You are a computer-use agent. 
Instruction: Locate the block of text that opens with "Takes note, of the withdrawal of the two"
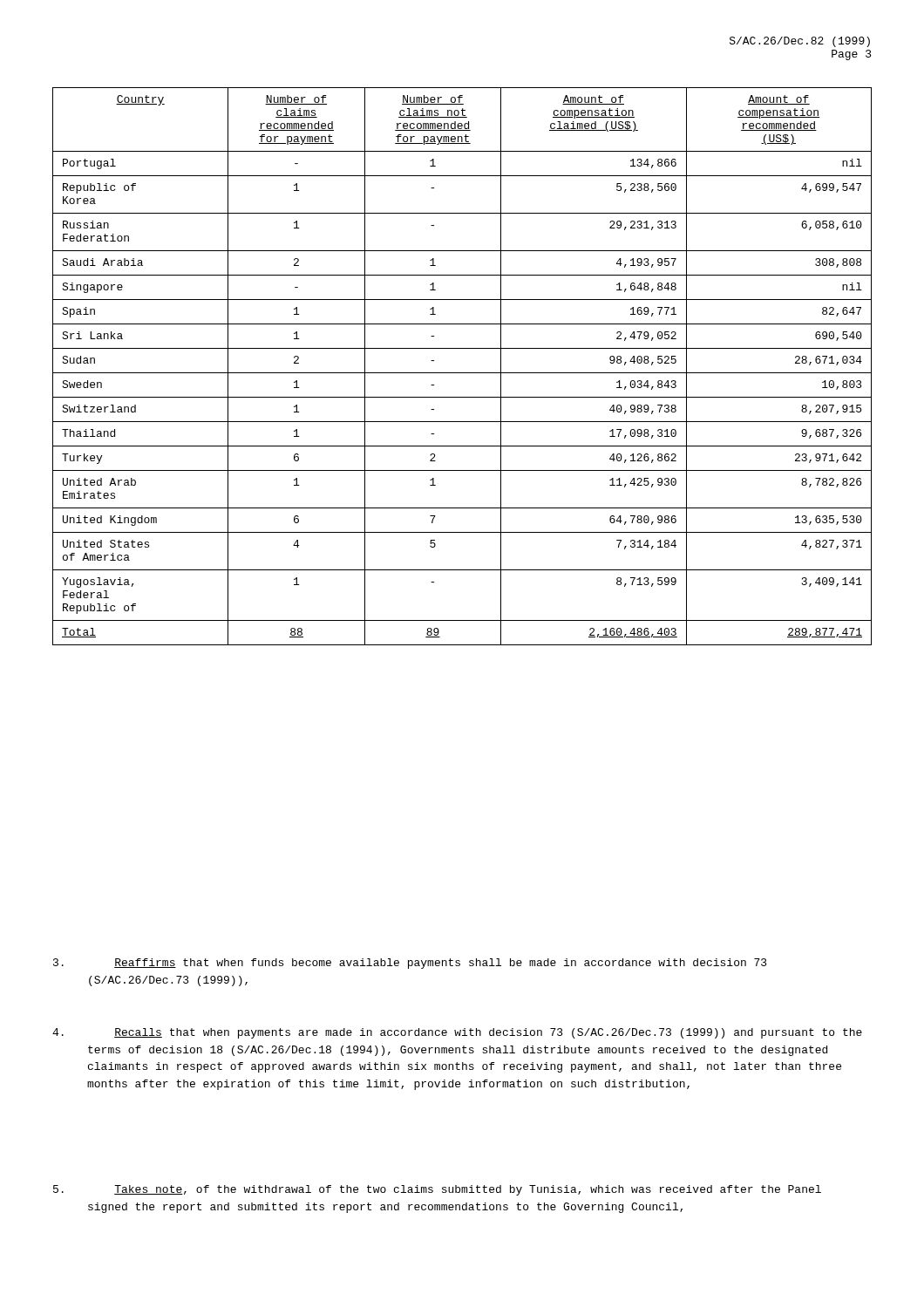click(460, 1199)
